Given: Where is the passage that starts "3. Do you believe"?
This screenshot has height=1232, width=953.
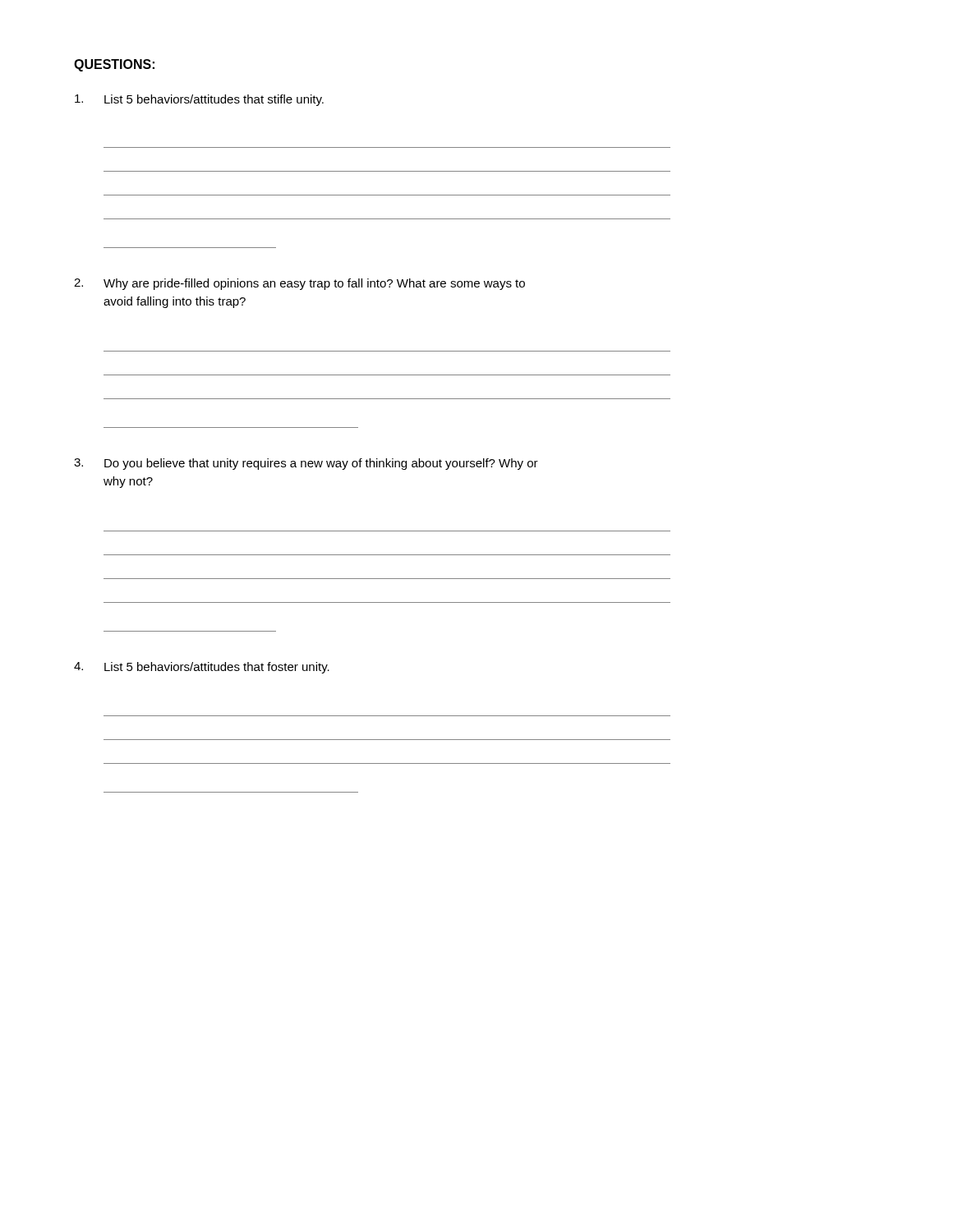Looking at the screenshot, I should (476, 542).
